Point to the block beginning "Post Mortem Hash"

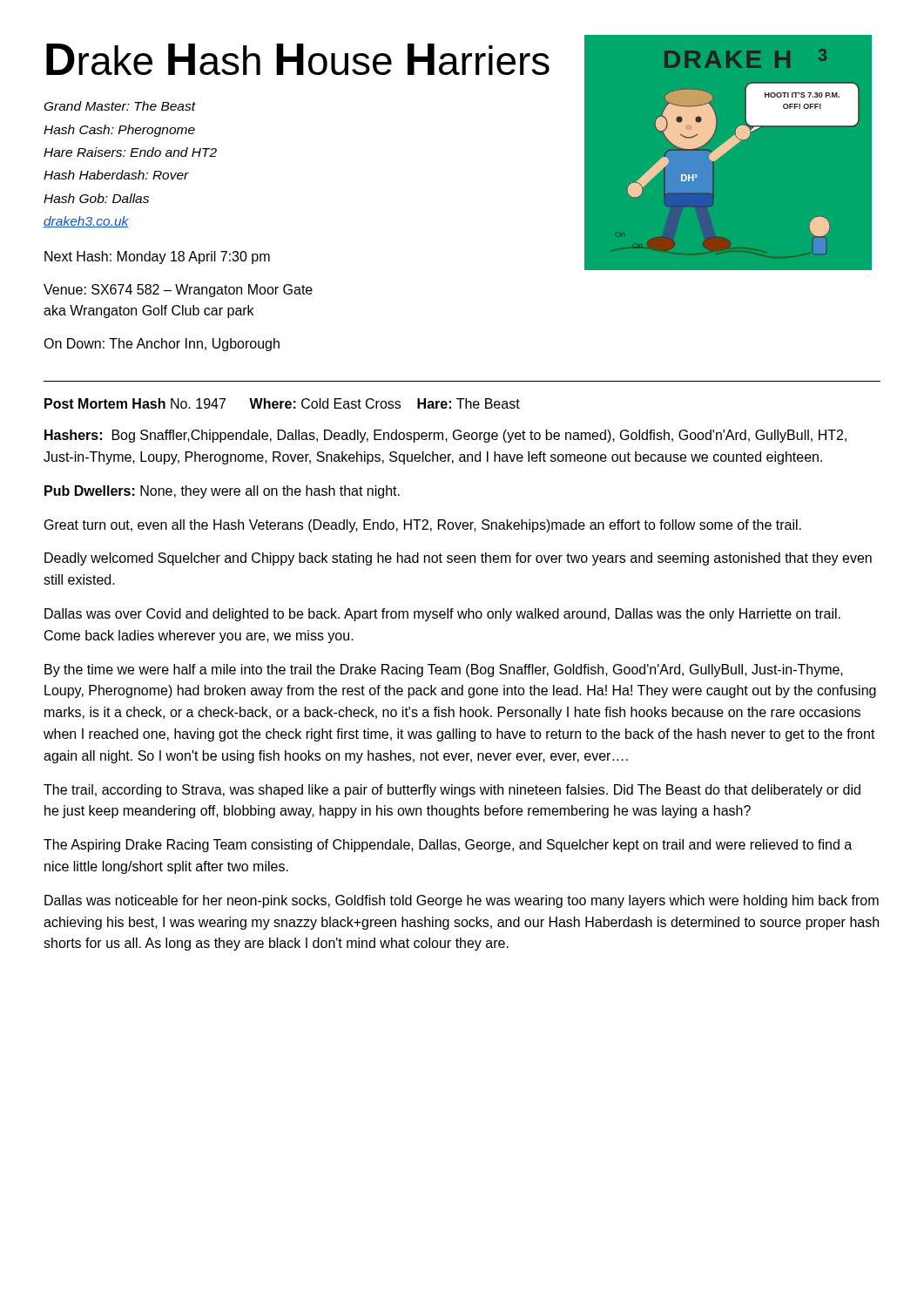[x=282, y=404]
